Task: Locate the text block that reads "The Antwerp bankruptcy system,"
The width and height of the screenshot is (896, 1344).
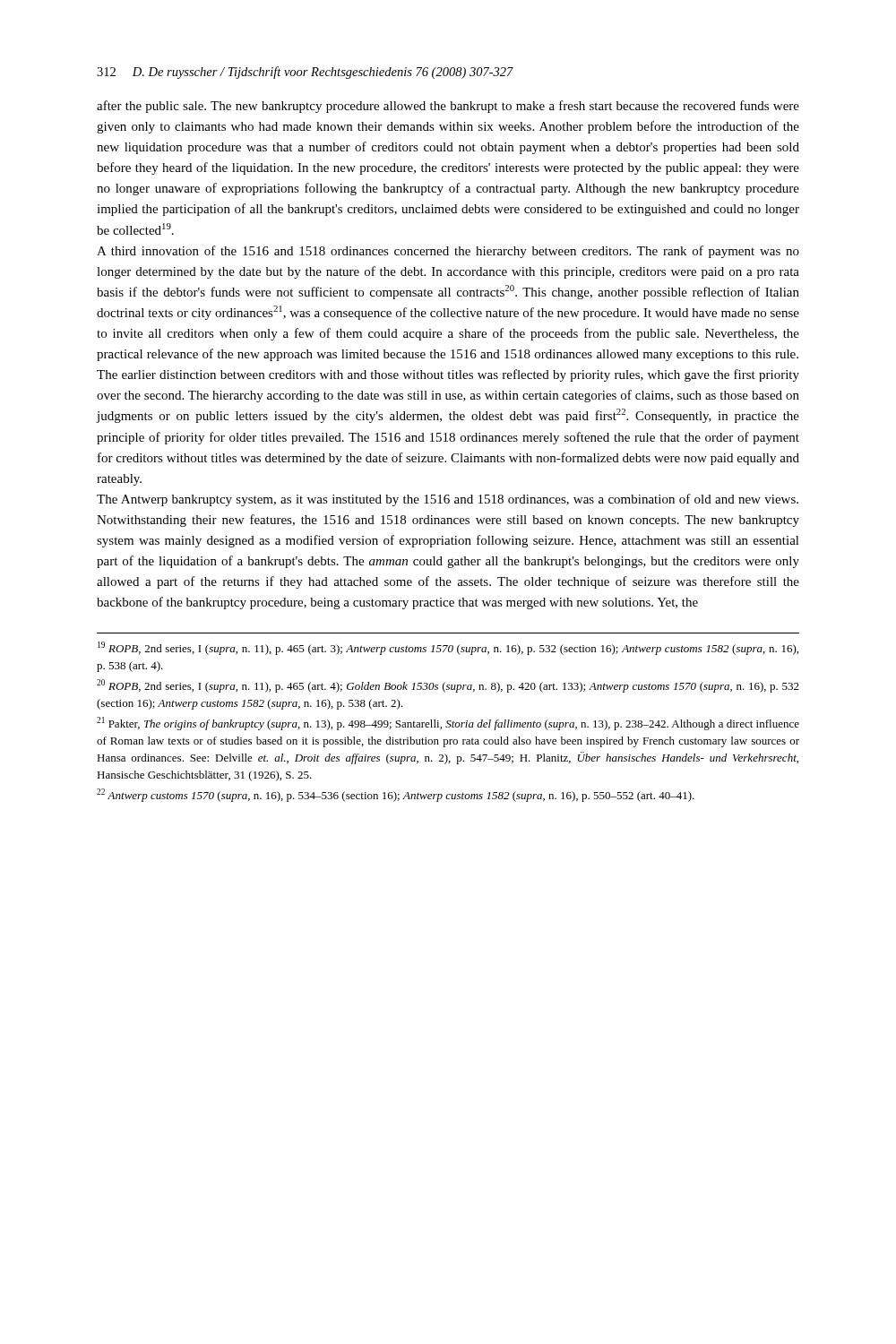Action: pos(448,551)
